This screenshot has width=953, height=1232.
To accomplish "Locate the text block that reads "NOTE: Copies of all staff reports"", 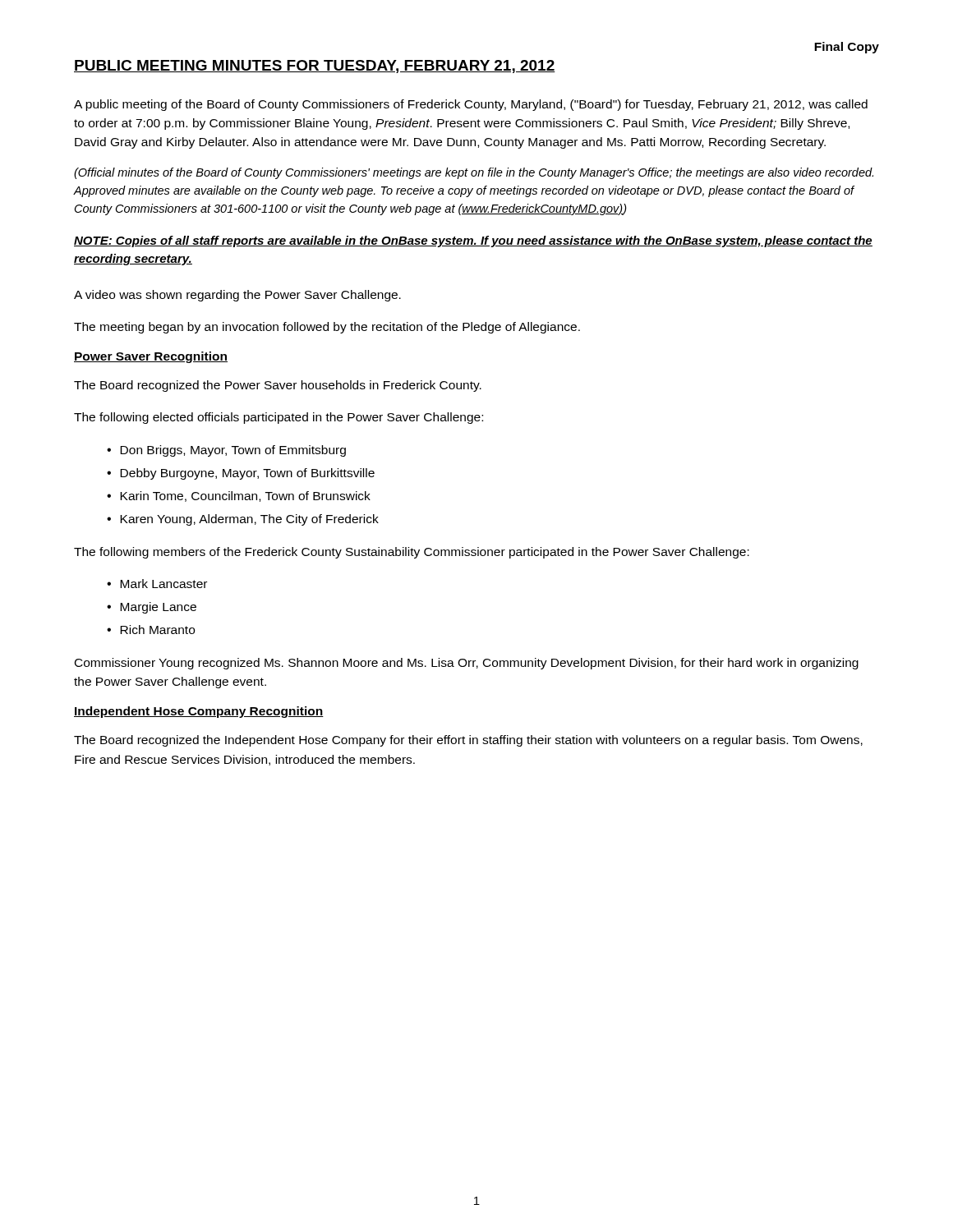I will [473, 249].
